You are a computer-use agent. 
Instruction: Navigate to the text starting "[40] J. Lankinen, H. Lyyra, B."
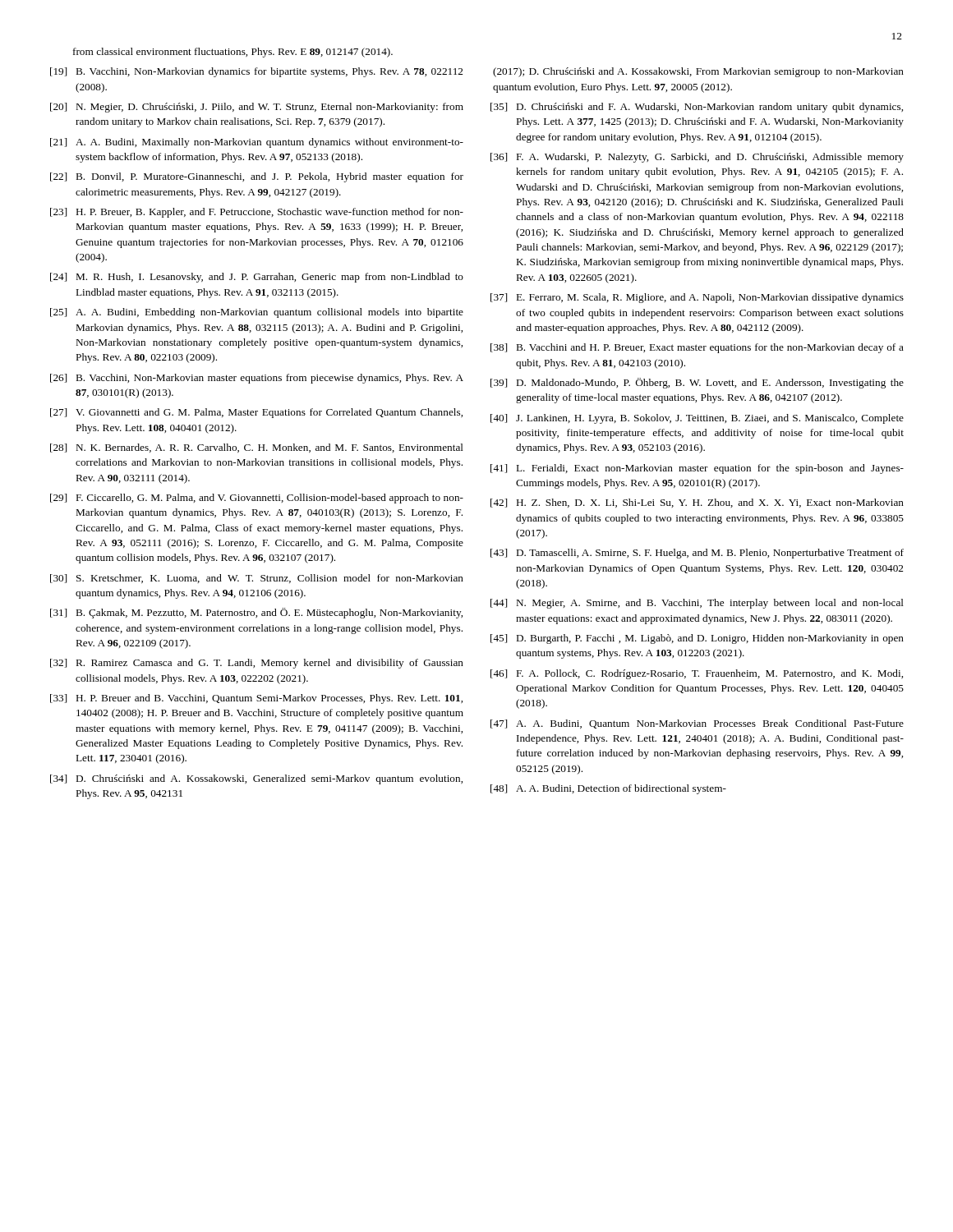point(697,433)
